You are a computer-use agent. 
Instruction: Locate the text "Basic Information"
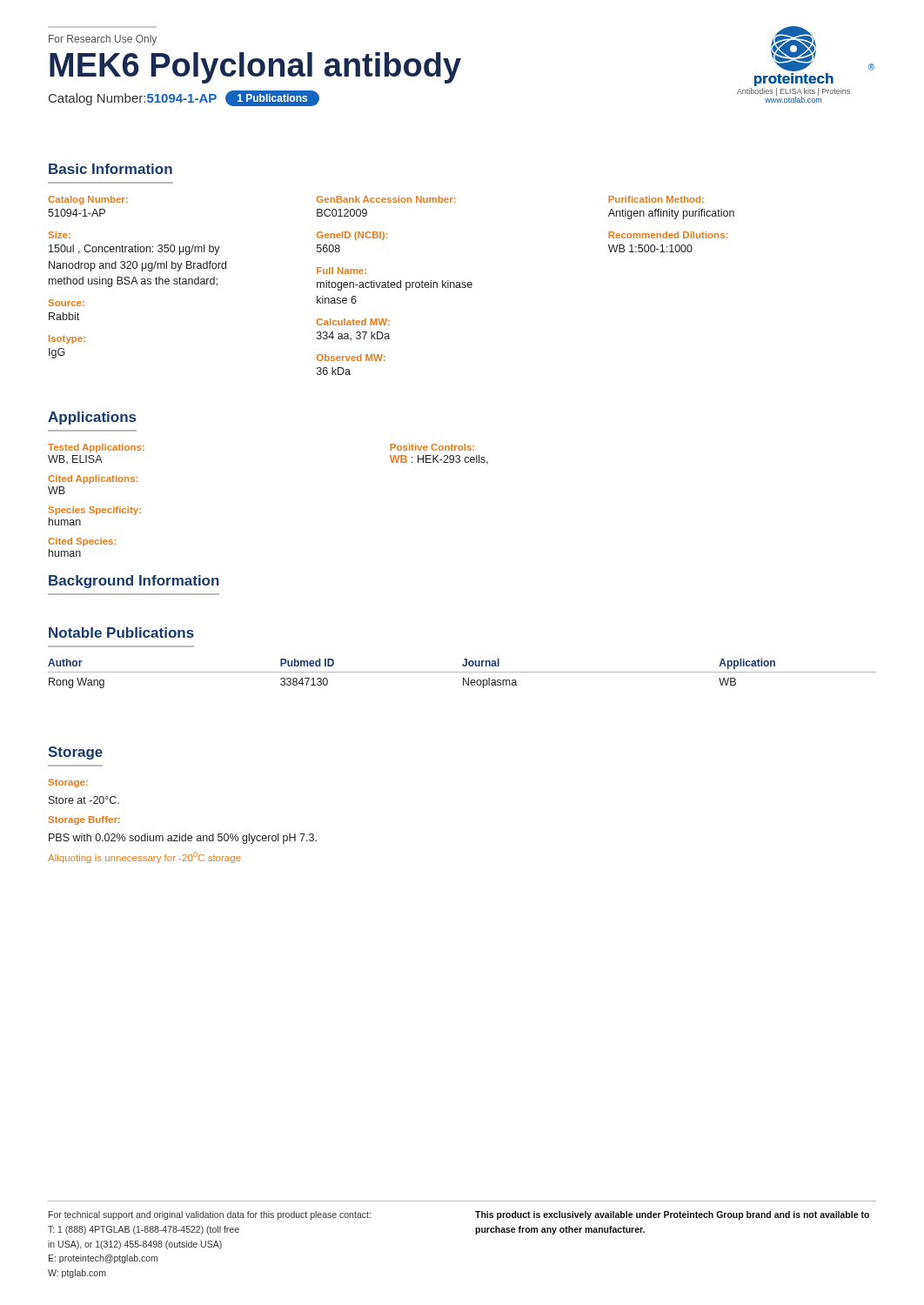110,169
